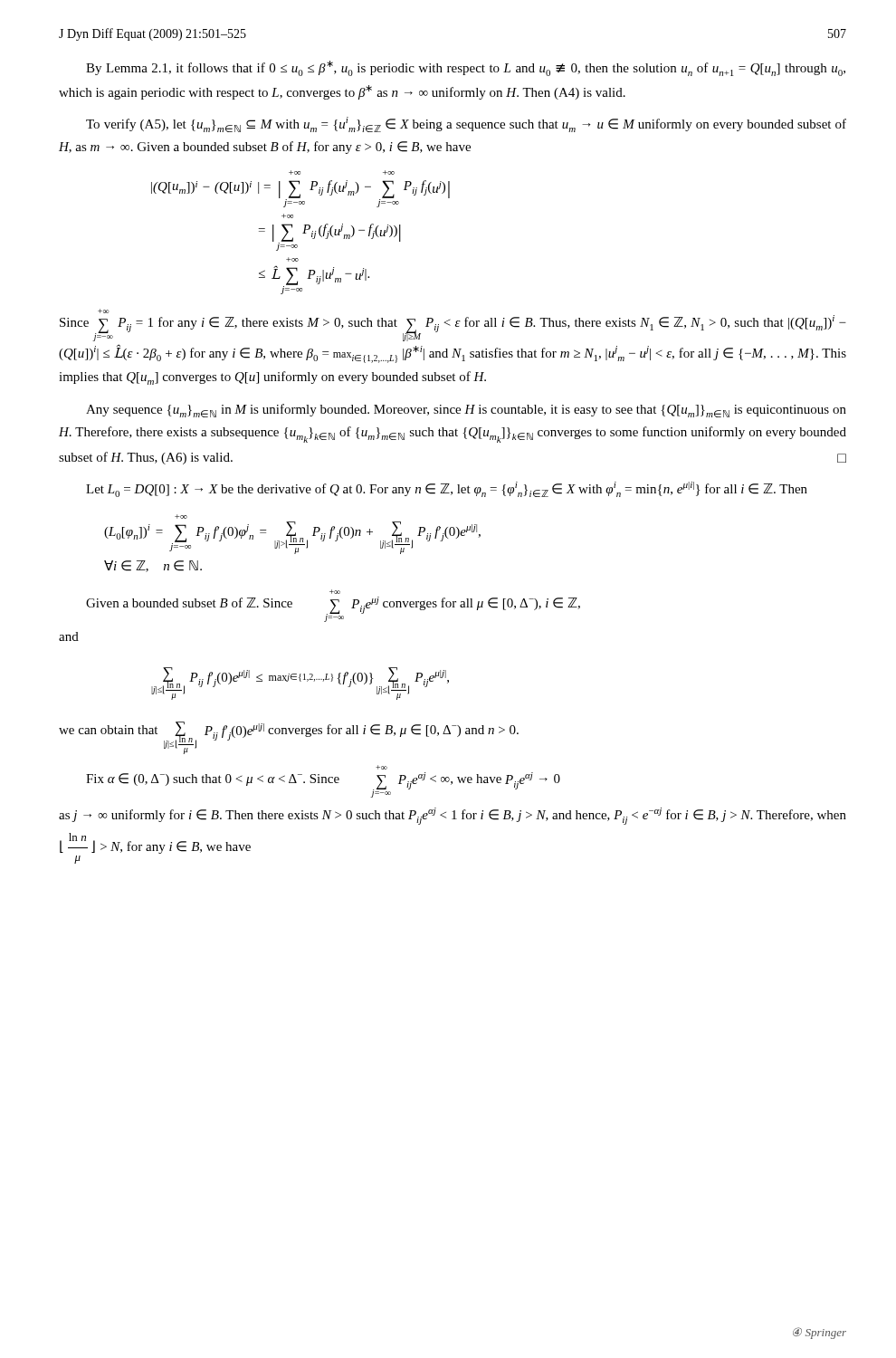Click on the text starting "By Lemma 2.1, it follows"
The height and width of the screenshot is (1358, 896).
[x=453, y=80]
